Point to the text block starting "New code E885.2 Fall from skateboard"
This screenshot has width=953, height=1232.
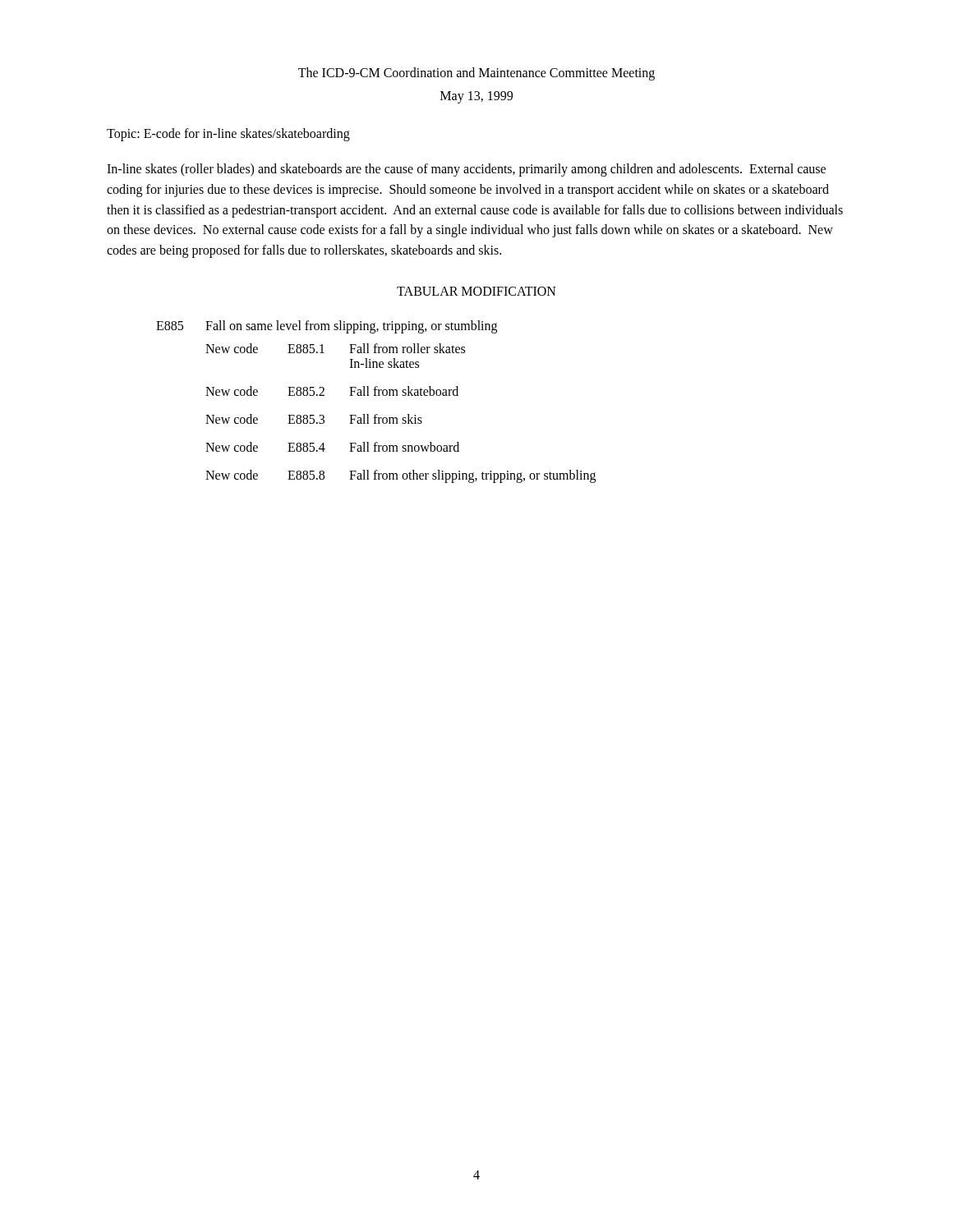click(236, 390)
